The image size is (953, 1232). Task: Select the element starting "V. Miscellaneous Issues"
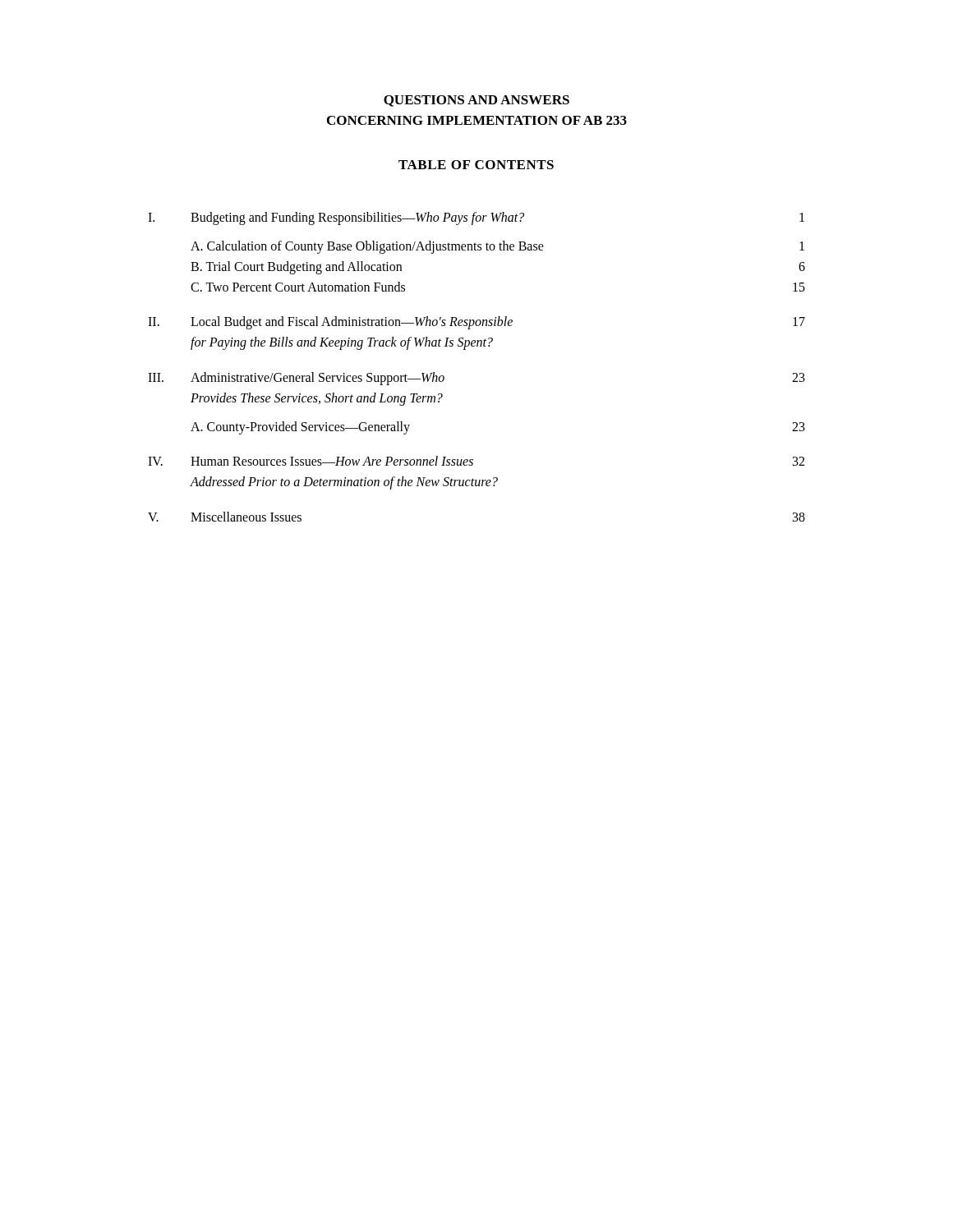click(237, 516)
